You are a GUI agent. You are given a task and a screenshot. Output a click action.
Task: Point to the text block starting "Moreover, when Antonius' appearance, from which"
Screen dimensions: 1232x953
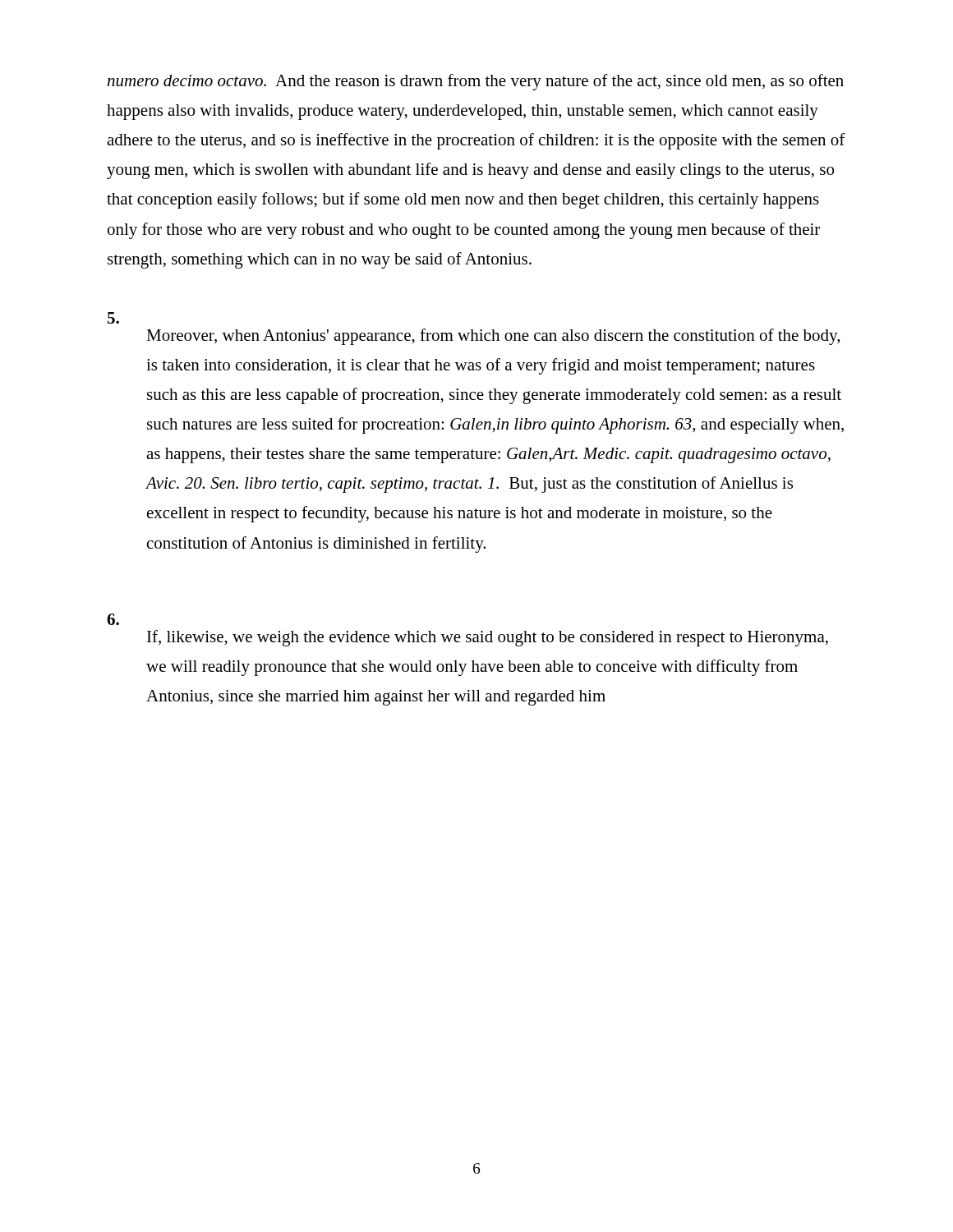click(476, 439)
